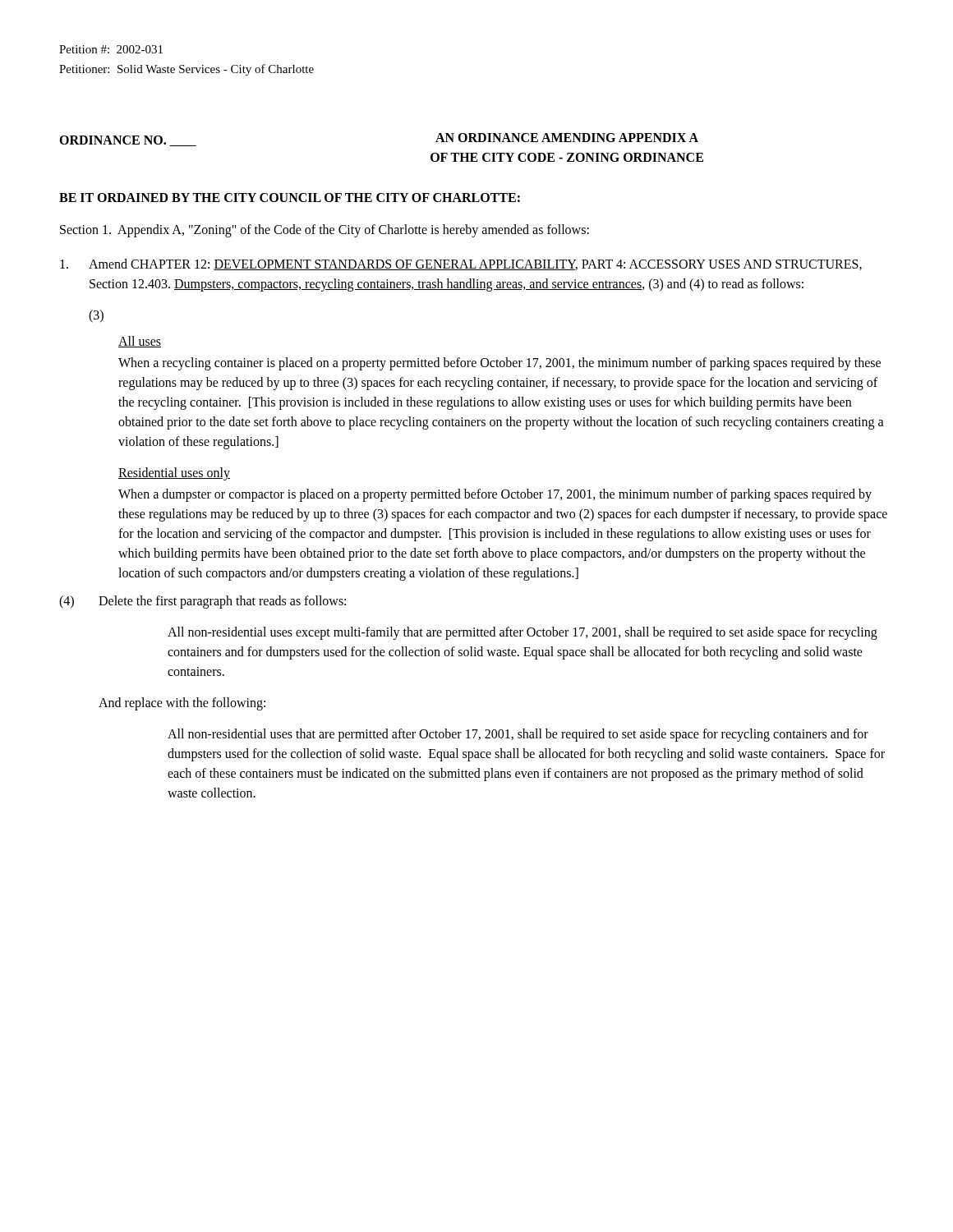Point to the title beginning "AN ORDINANCE AMENDING APPENDIX A"
953x1232 pixels.
coord(567,147)
